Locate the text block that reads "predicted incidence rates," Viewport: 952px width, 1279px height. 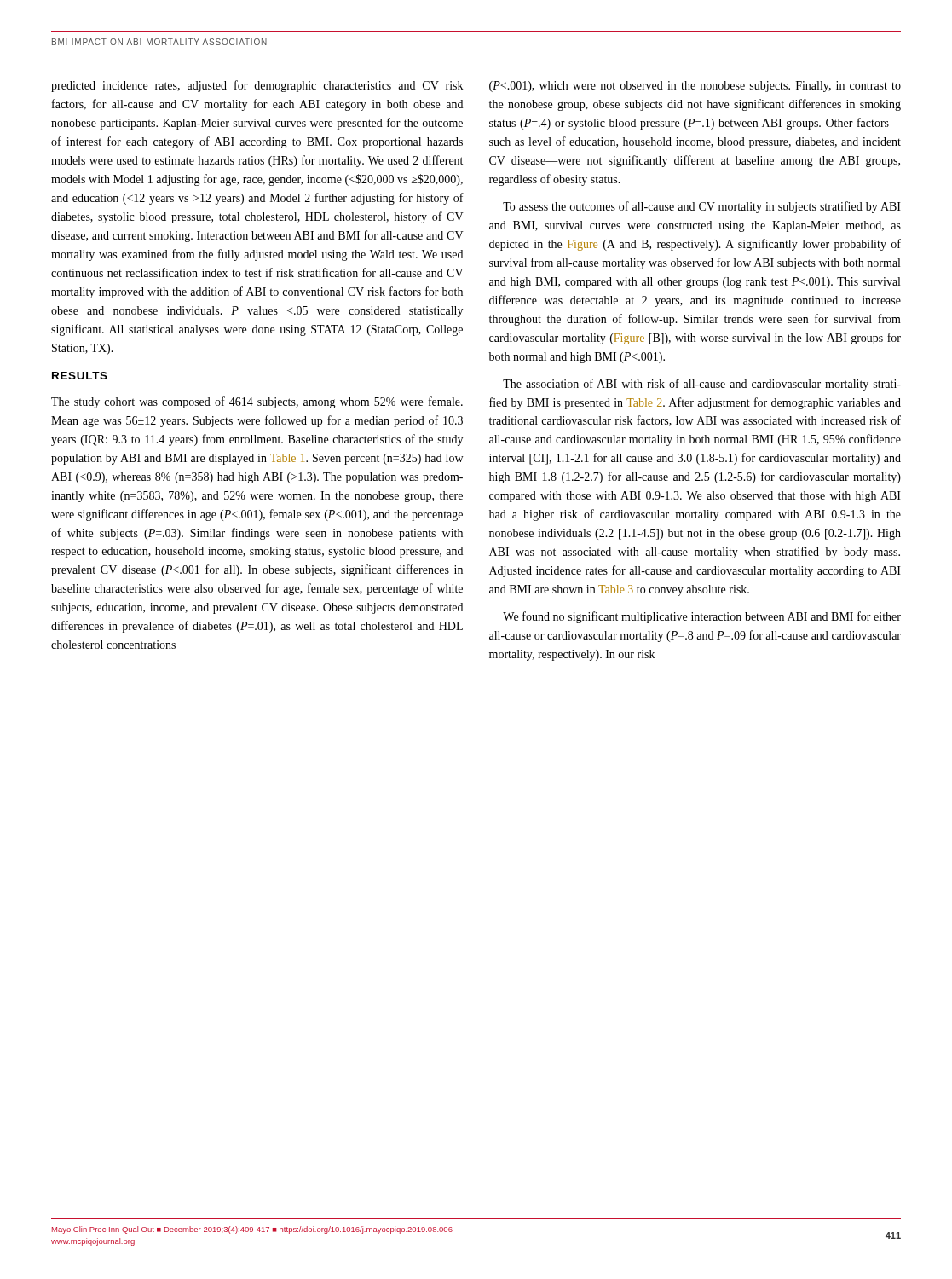click(x=257, y=86)
